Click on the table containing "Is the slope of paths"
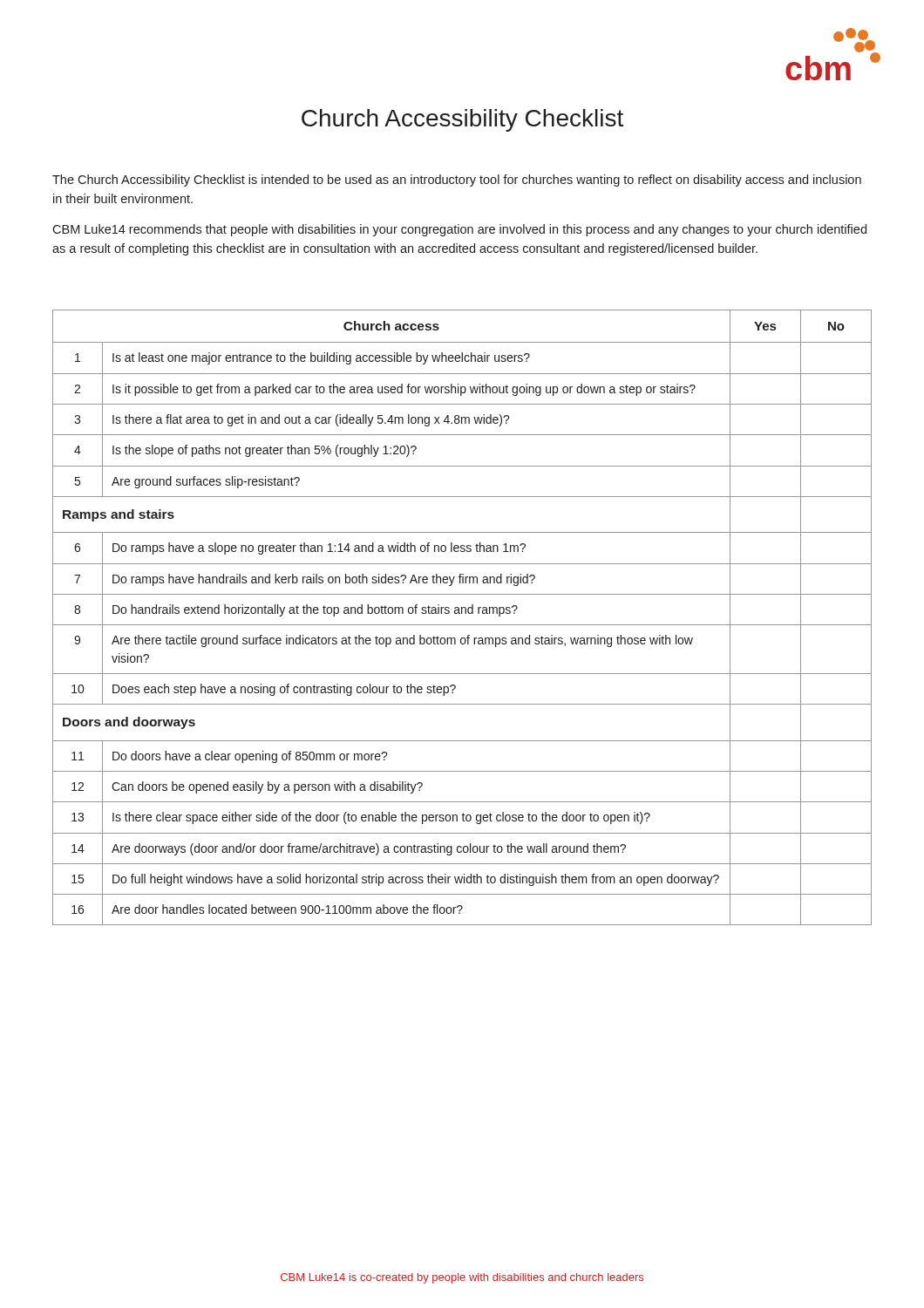924x1308 pixels. 462,618
